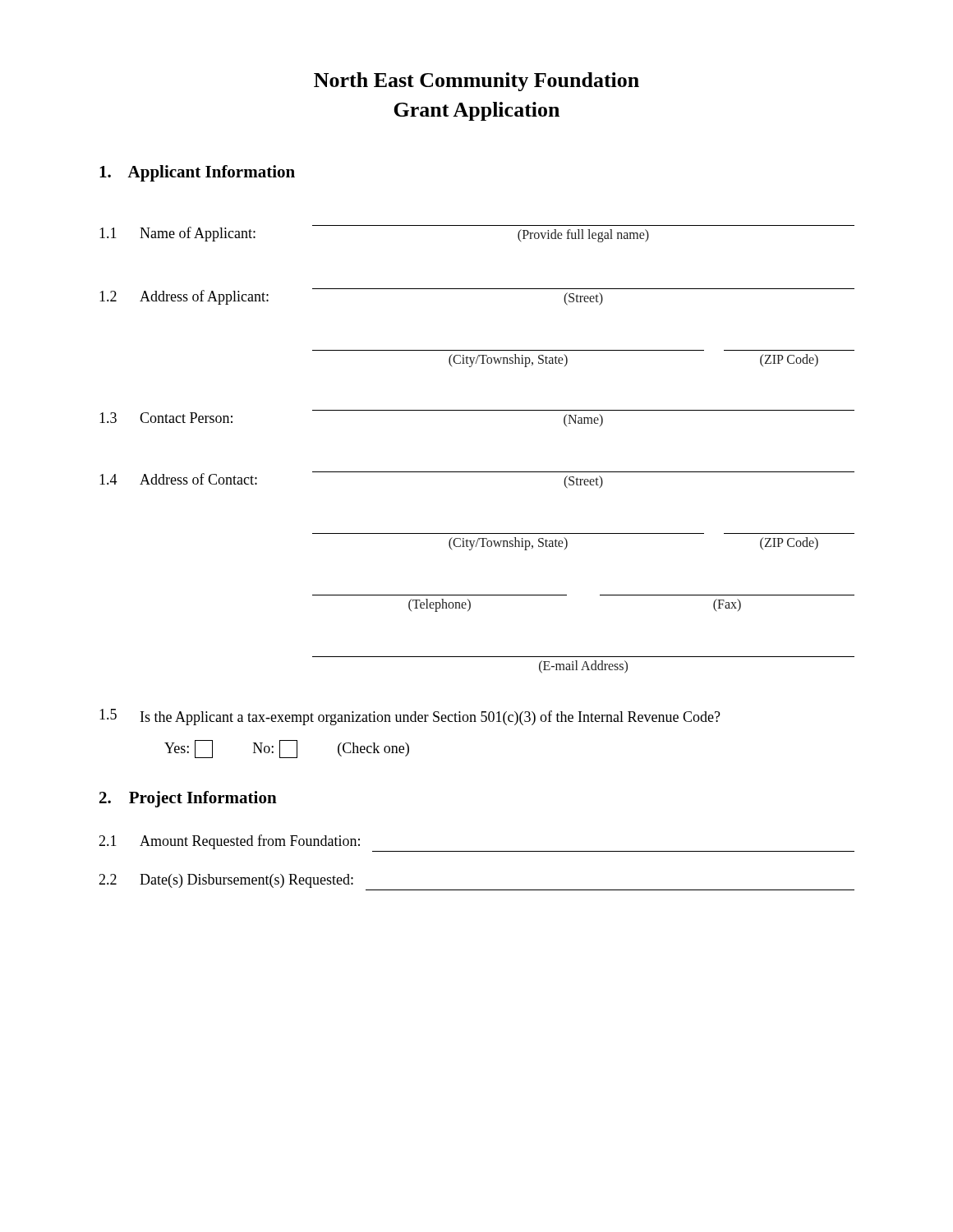Click where it says "1. Applicant Information"

click(x=197, y=172)
